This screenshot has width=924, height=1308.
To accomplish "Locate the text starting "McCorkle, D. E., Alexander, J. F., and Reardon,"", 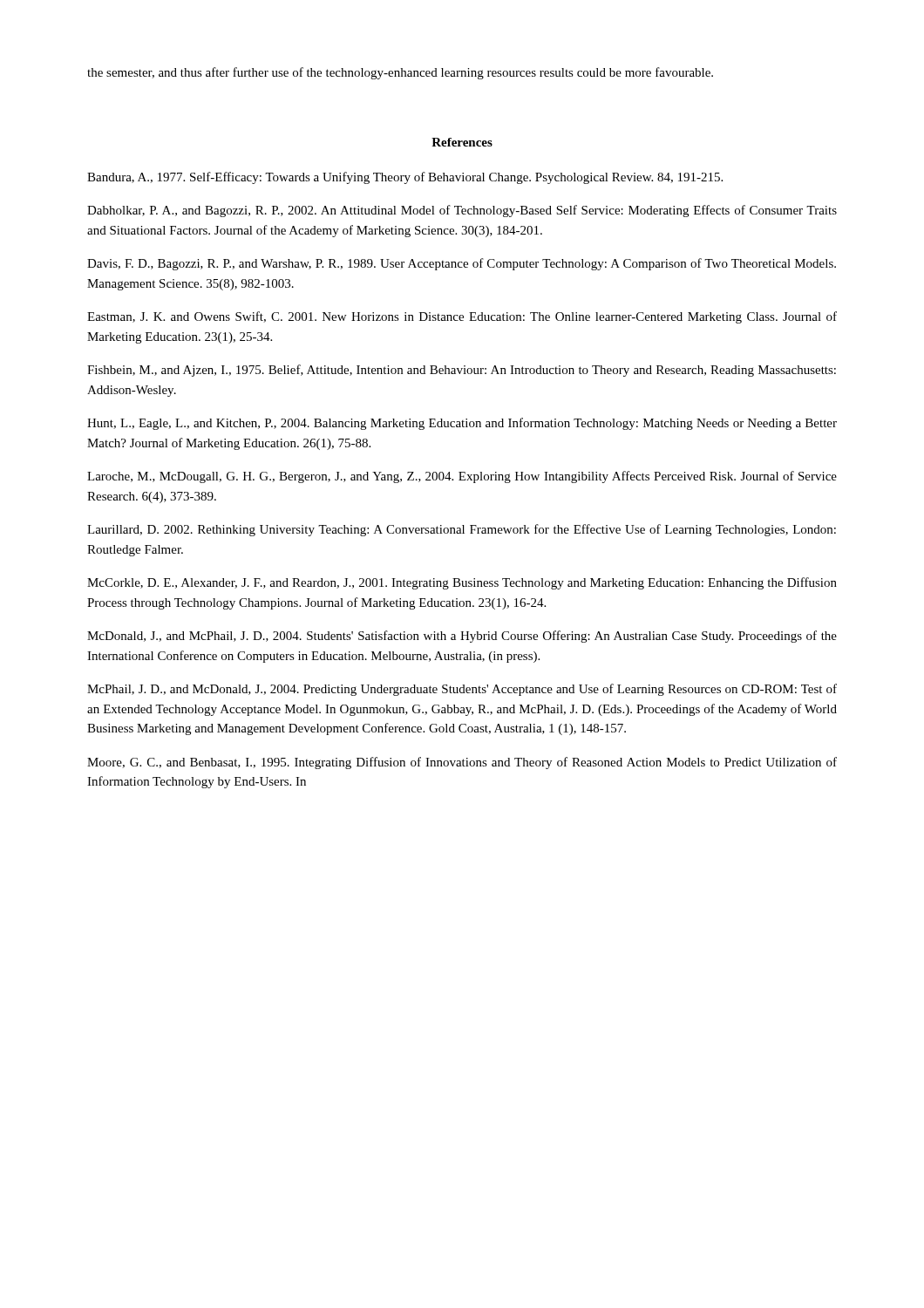I will coord(462,592).
